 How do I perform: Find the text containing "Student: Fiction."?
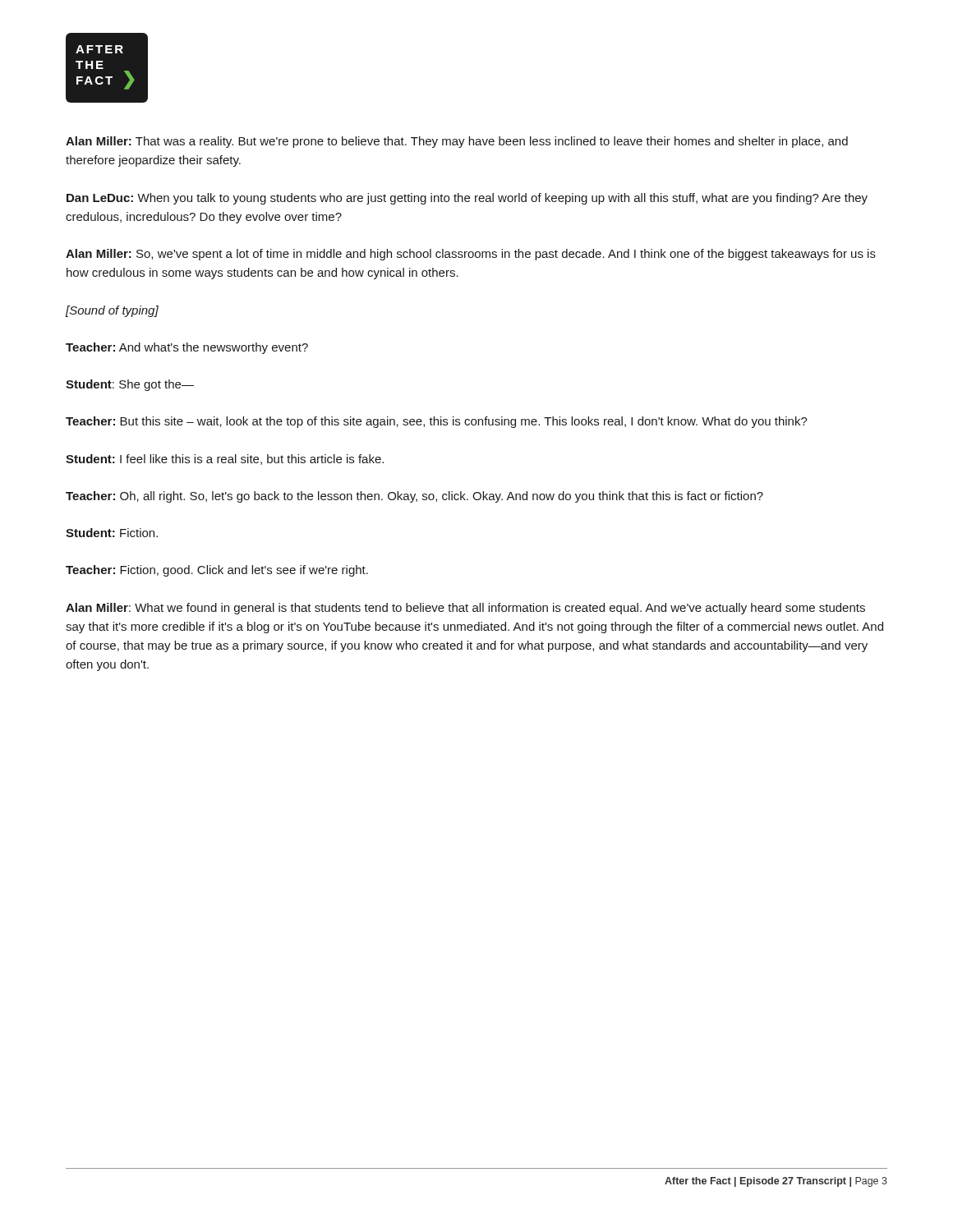[x=112, y=533]
